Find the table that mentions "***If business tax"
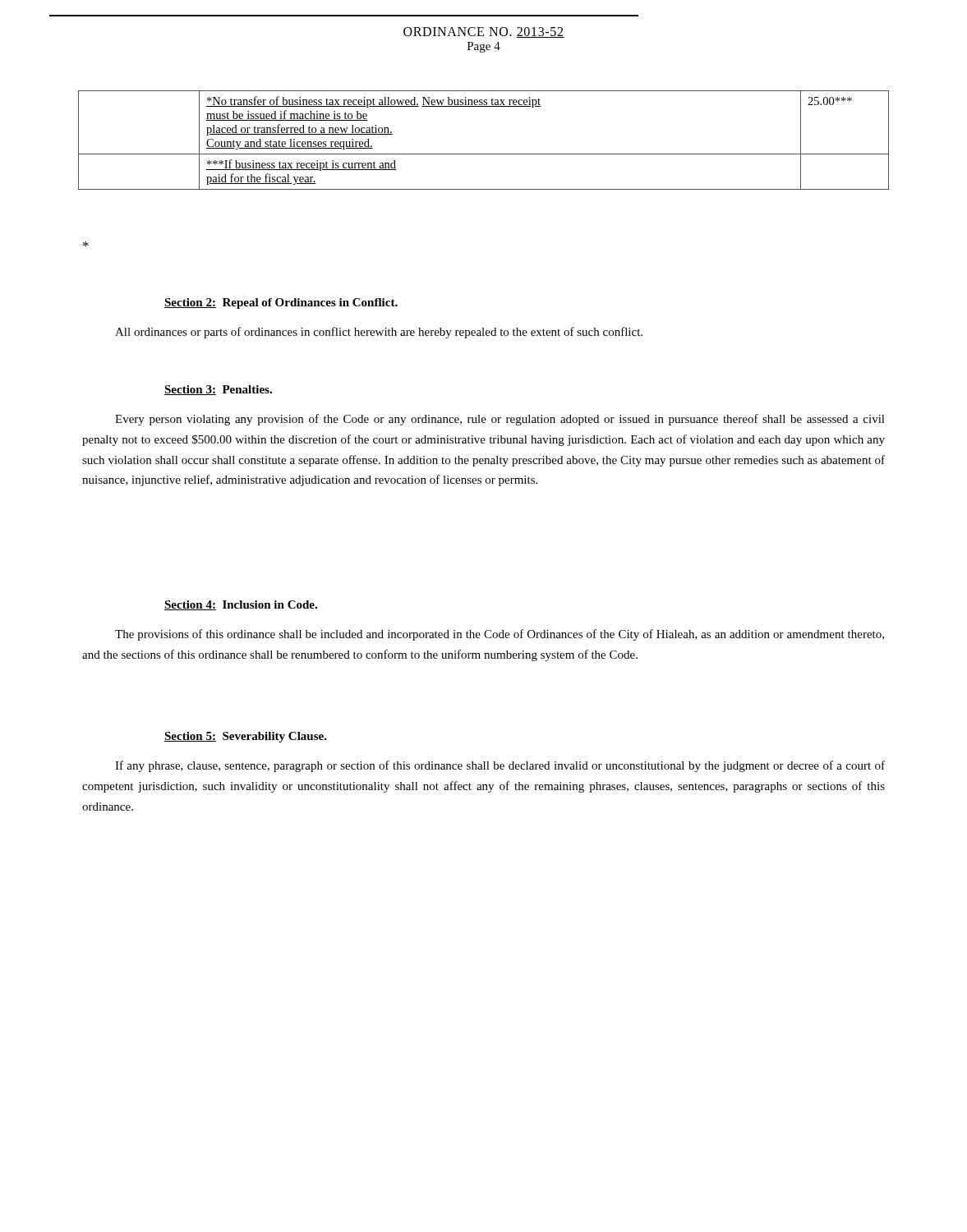Image resolution: width=967 pixels, height=1232 pixels. 484,140
